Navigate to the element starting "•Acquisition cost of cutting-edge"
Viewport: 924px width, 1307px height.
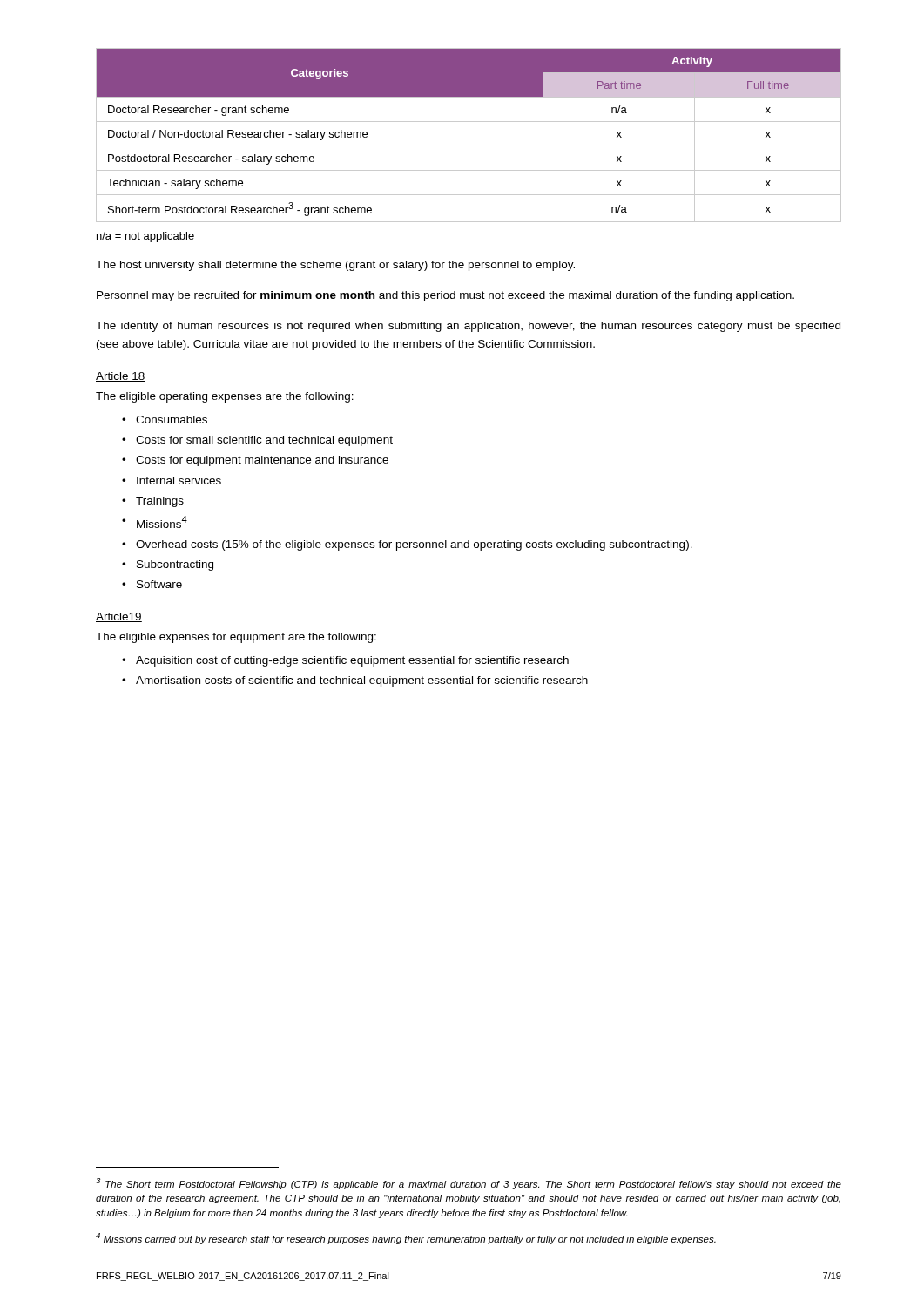(x=346, y=660)
